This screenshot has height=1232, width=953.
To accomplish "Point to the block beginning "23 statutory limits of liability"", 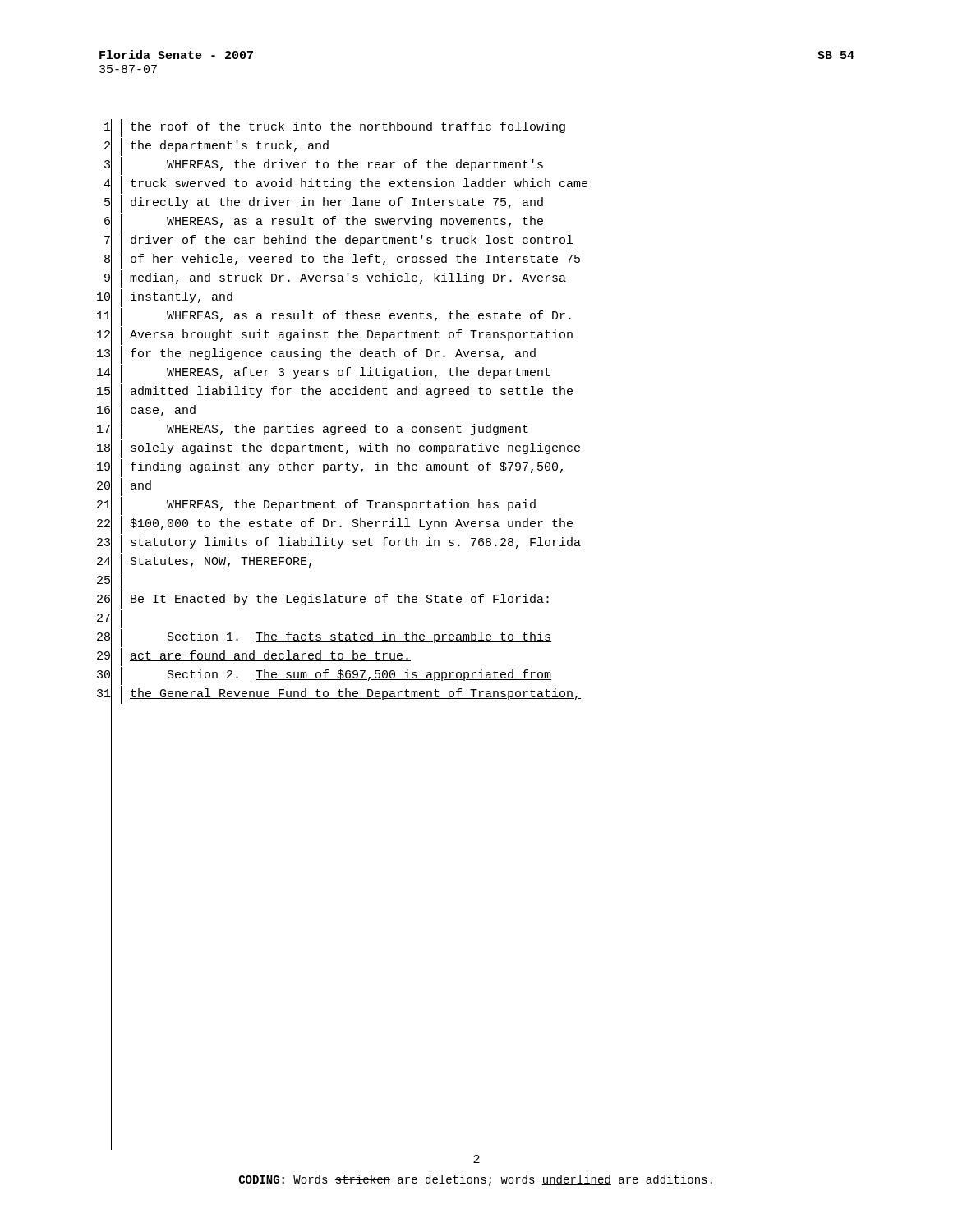I will coord(476,544).
